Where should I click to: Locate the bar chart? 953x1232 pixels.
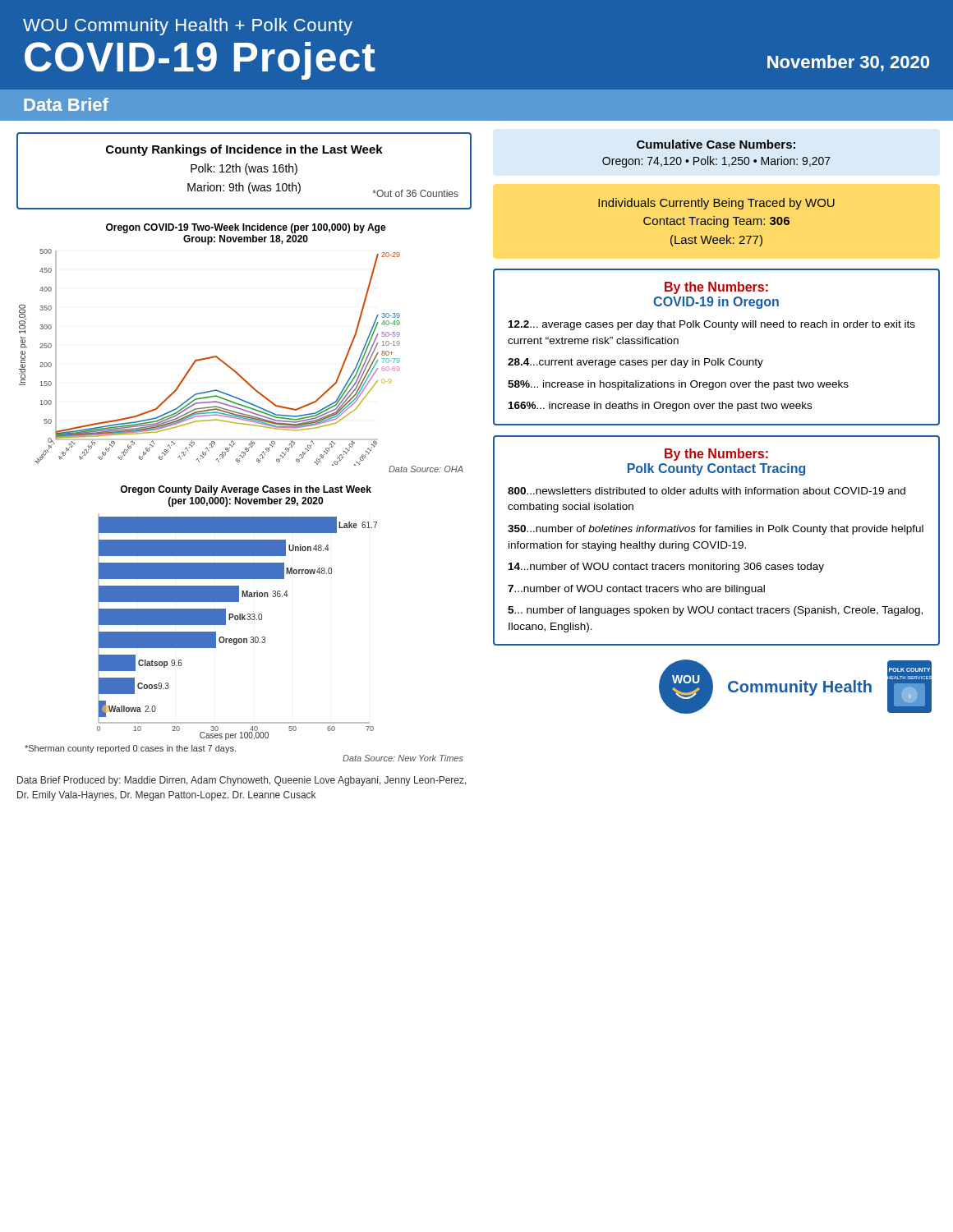(x=244, y=622)
